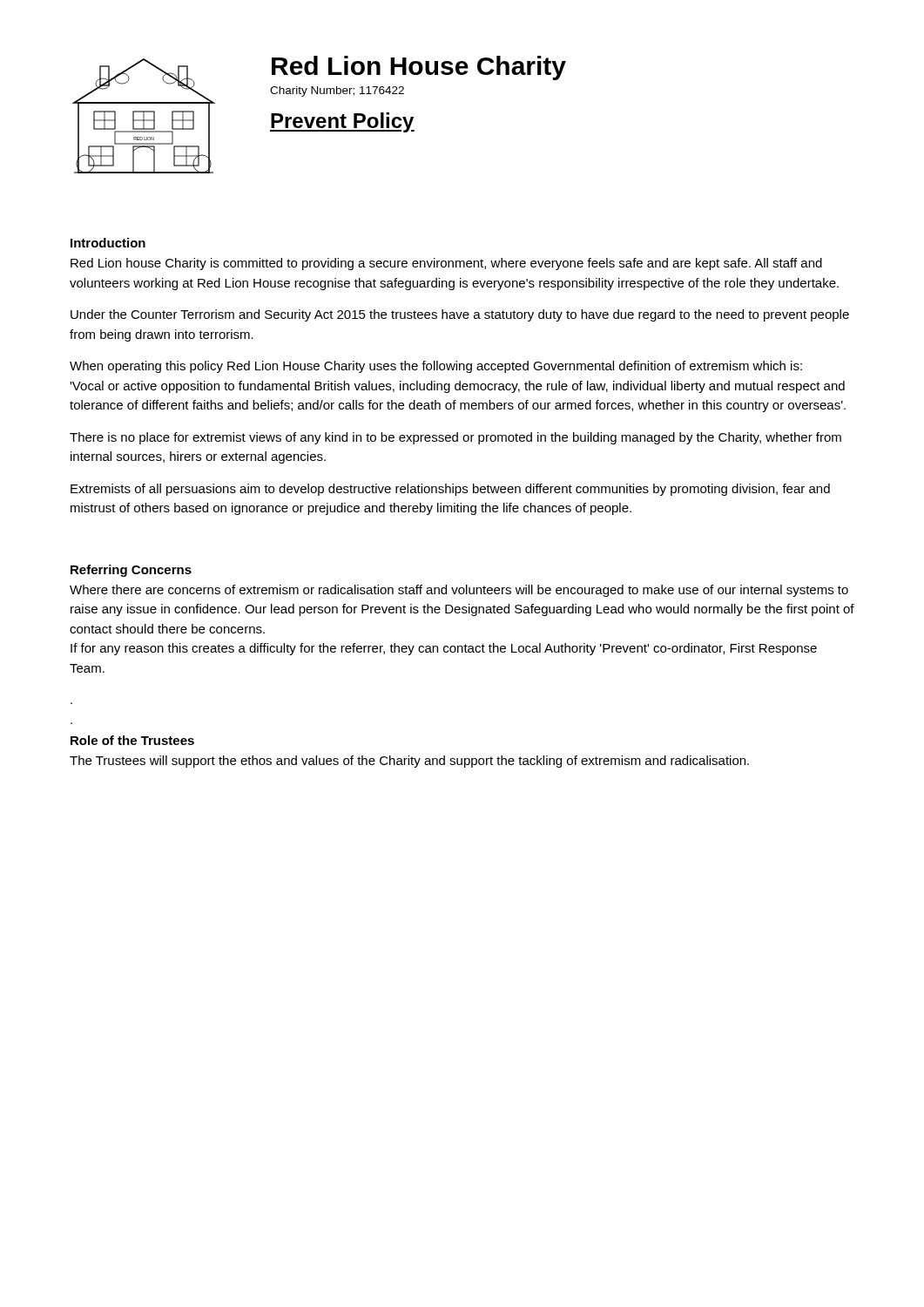The image size is (924, 1307).
Task: Find the section header containing "Referring Concerns"
Action: click(x=131, y=569)
